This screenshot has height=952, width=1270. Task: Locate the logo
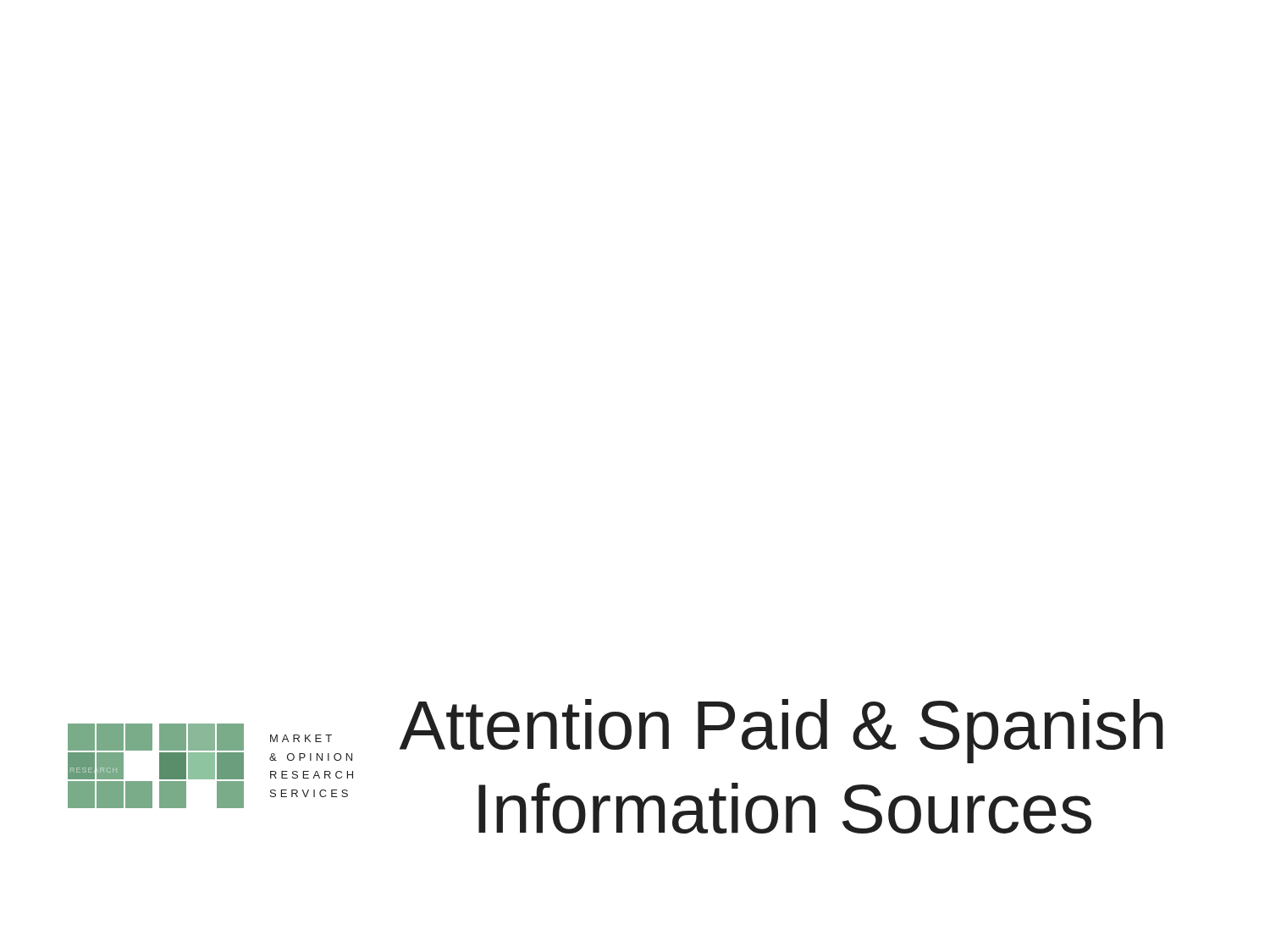click(x=213, y=766)
